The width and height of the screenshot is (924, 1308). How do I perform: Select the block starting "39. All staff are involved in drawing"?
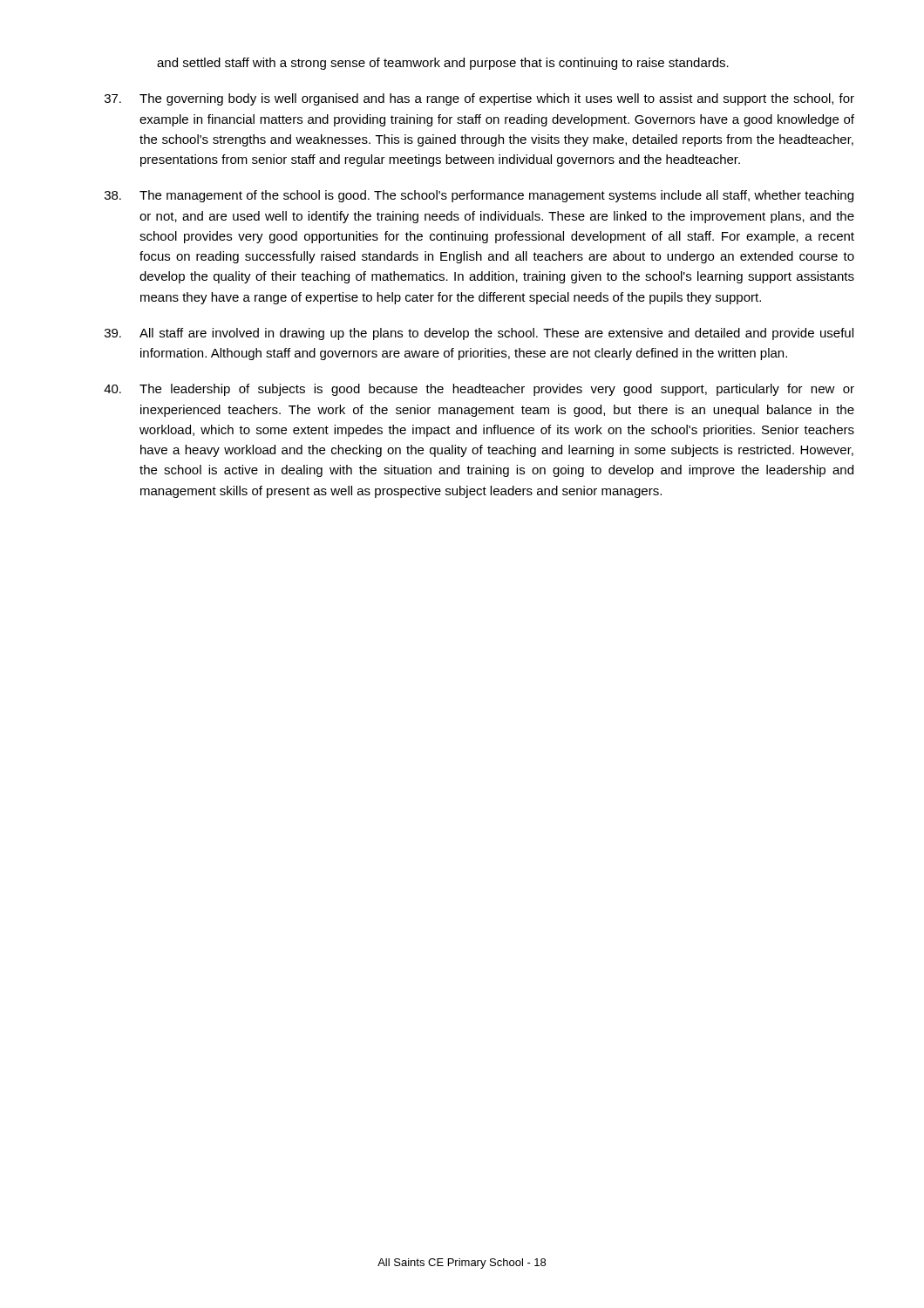point(462,343)
